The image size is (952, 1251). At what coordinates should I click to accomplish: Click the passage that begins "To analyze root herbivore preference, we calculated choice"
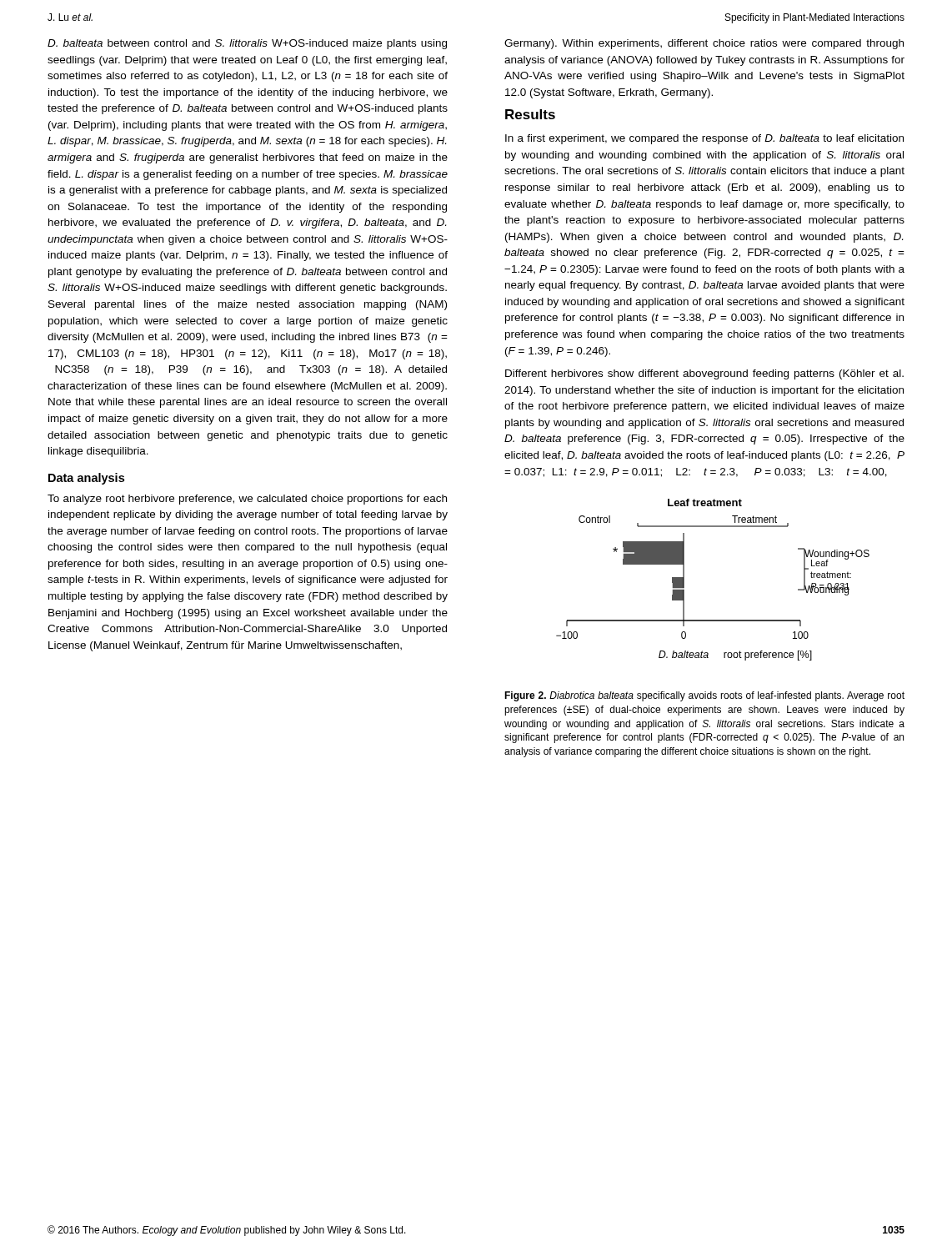(248, 572)
